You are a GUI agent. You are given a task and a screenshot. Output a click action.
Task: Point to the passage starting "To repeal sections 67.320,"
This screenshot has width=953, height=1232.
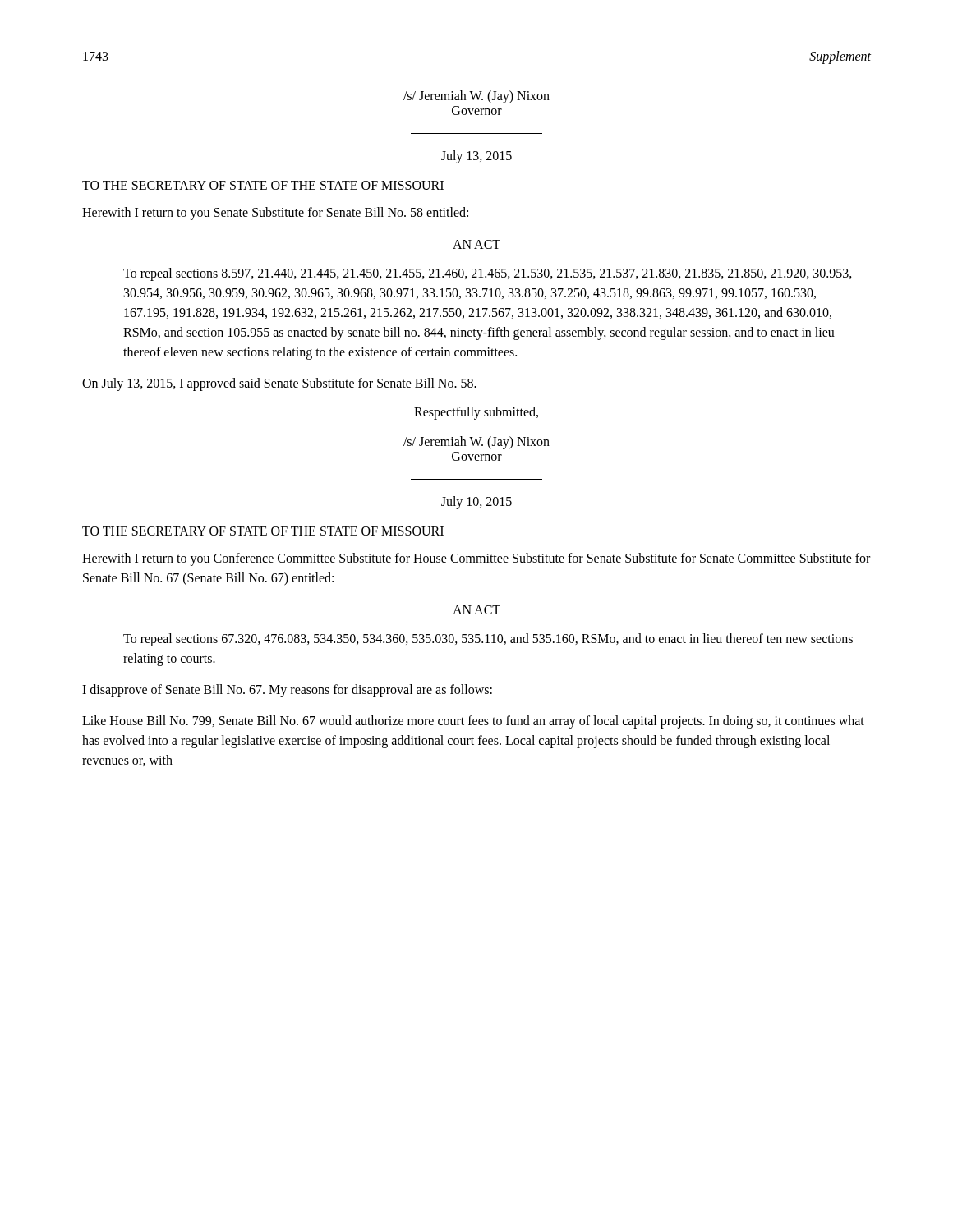488,648
